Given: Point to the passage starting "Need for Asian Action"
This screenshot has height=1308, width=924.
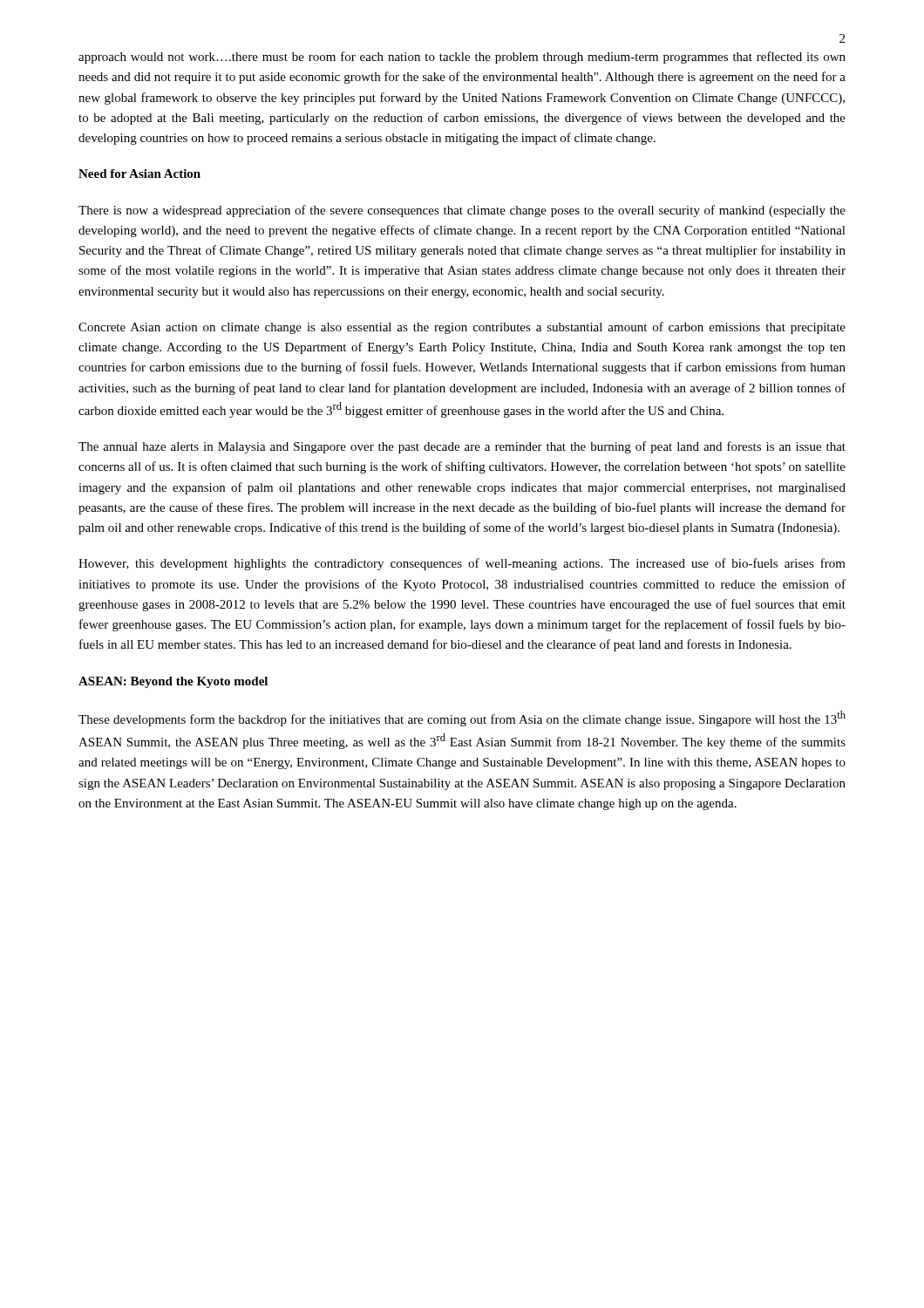Looking at the screenshot, I should (140, 174).
